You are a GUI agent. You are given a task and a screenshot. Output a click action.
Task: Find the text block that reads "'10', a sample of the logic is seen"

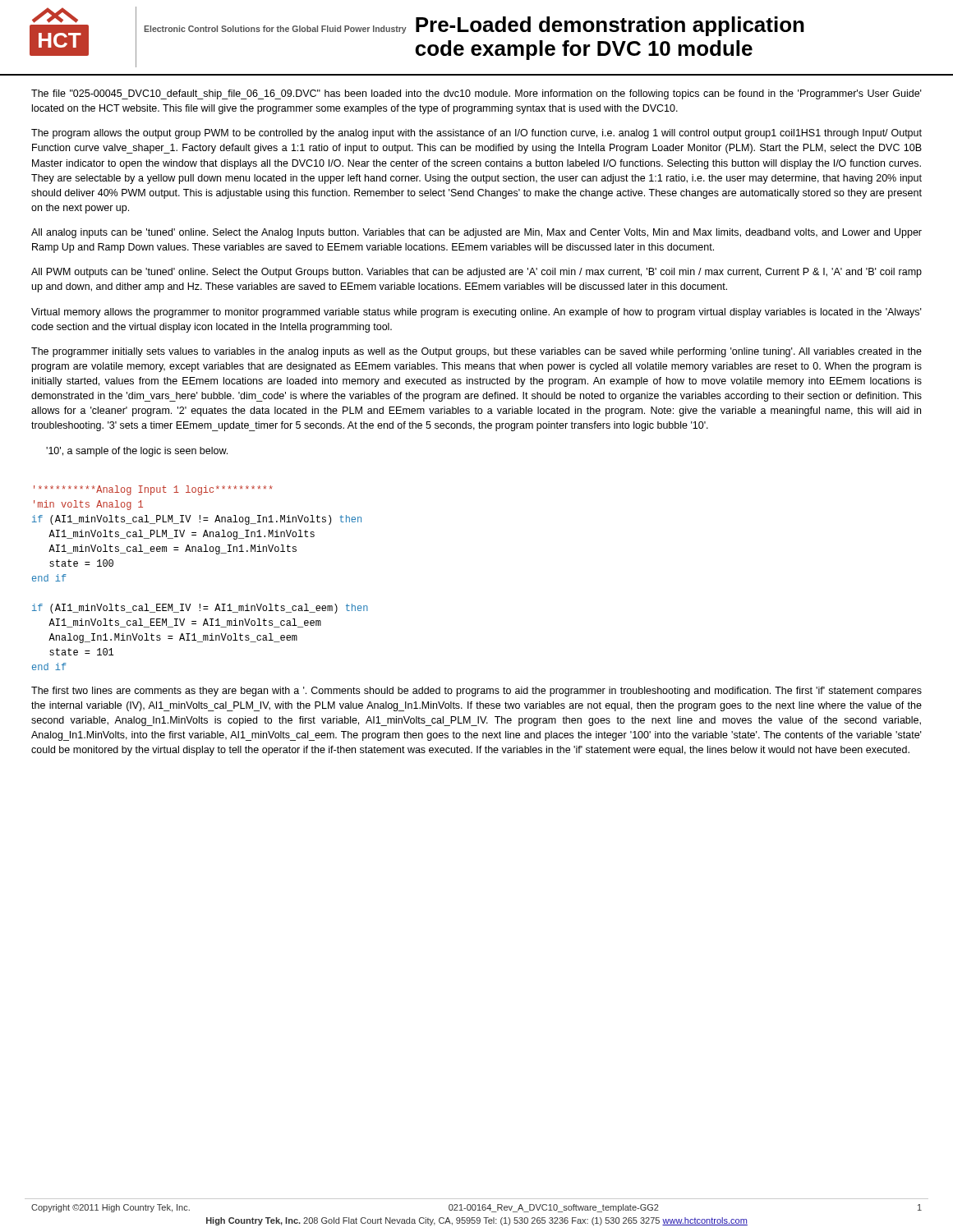point(137,450)
